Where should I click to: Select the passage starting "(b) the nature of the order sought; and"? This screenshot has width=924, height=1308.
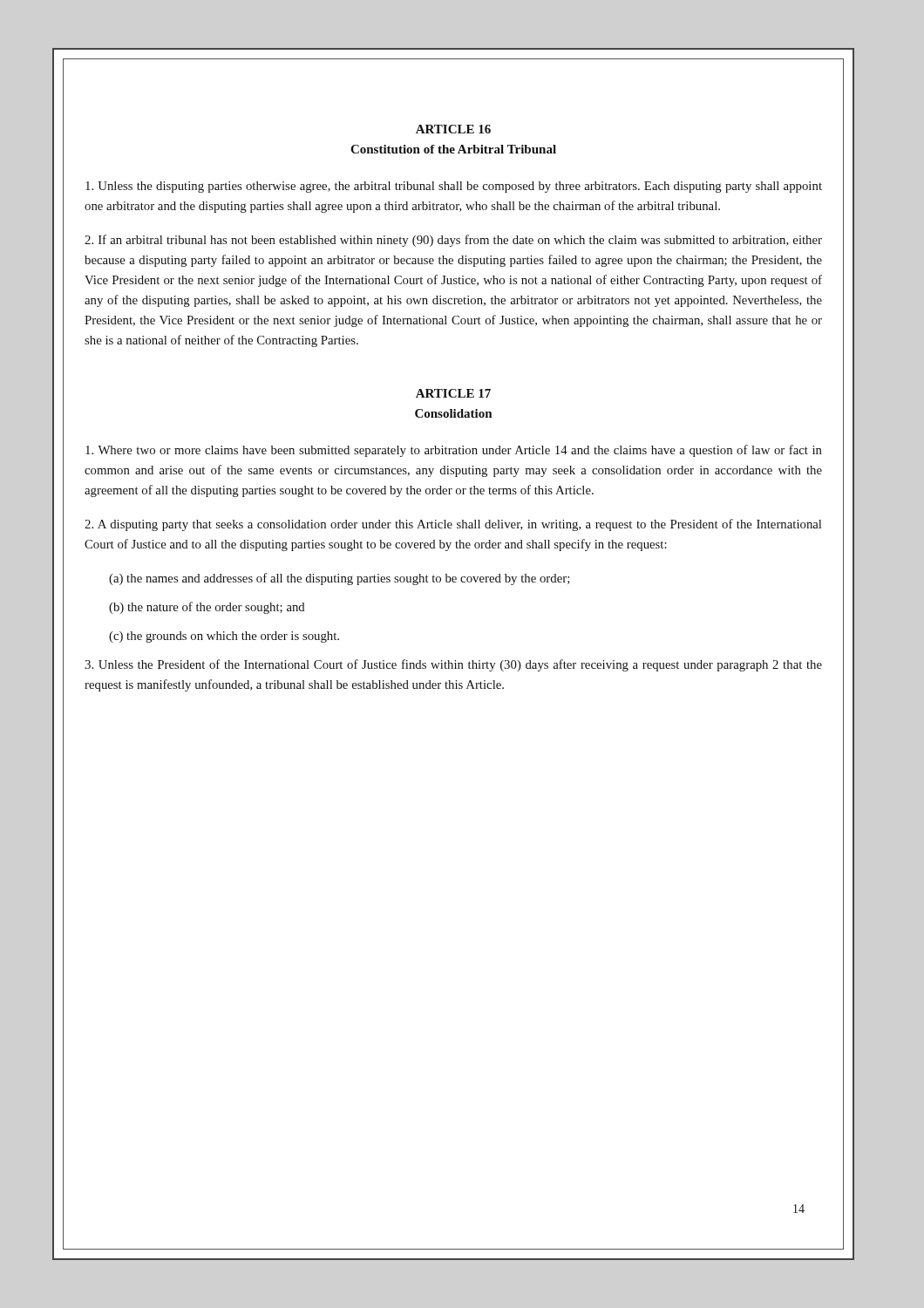[x=207, y=607]
